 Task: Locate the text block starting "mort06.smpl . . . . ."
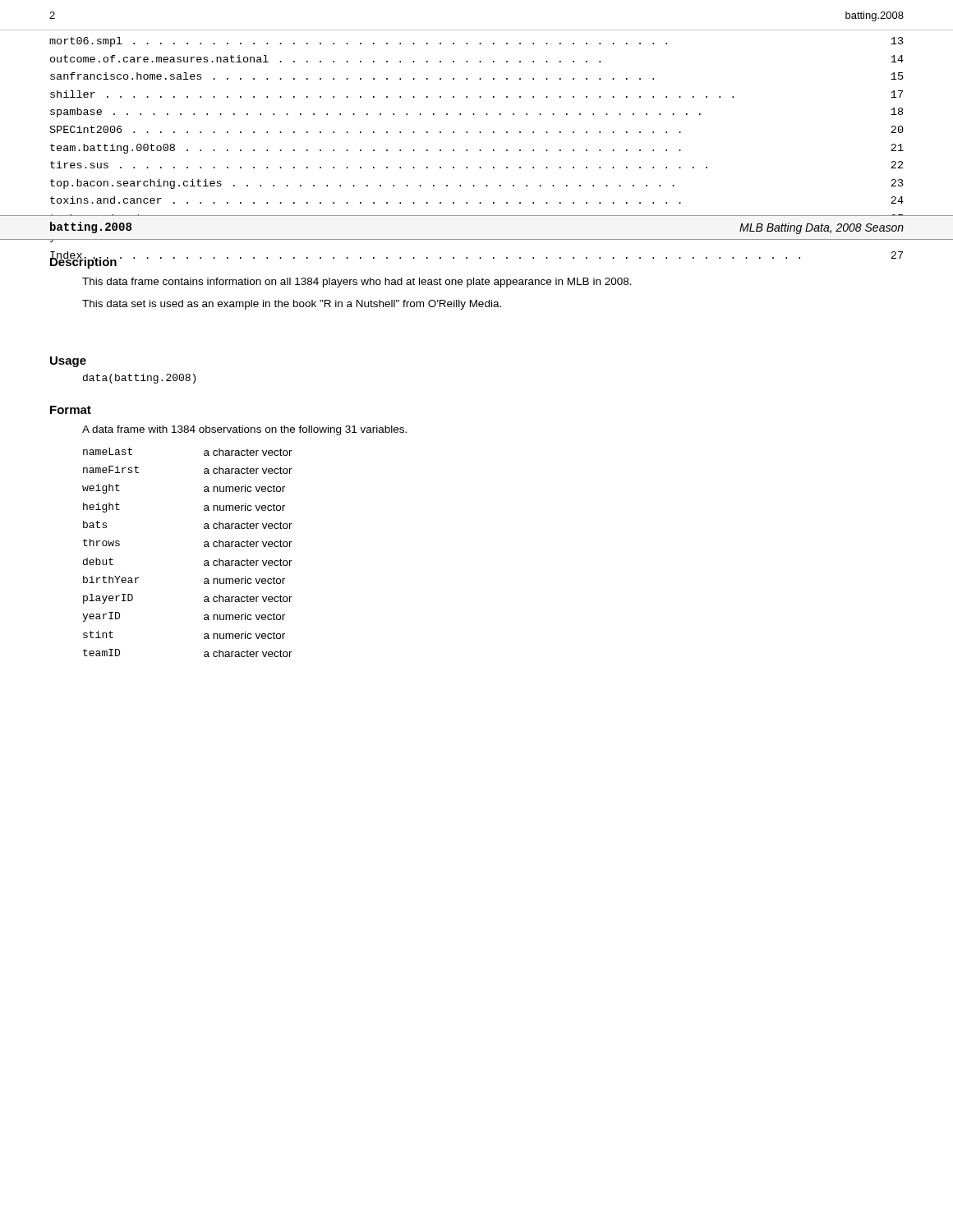(x=476, y=42)
